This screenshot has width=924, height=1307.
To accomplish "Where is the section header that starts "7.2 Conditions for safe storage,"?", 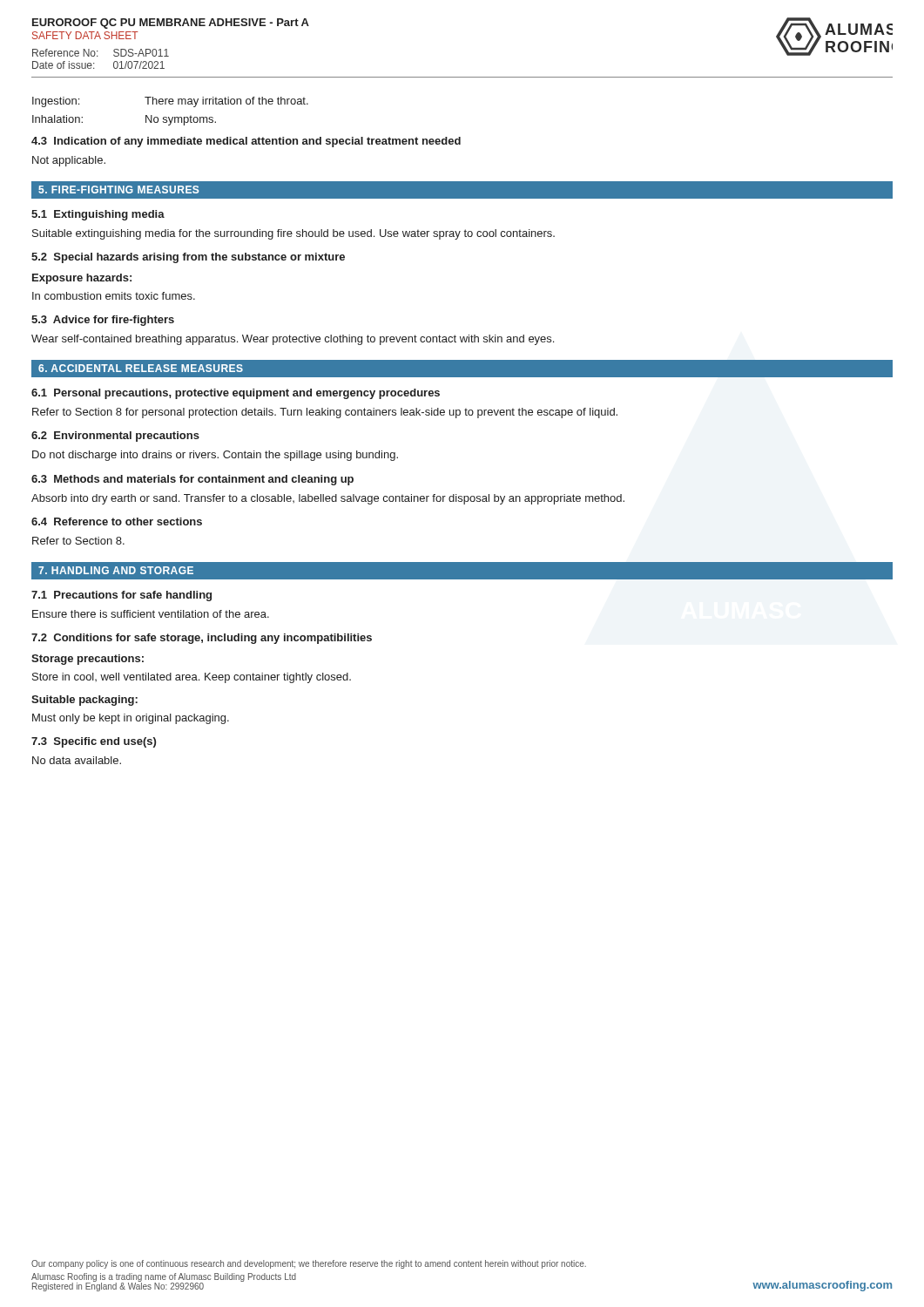I will pyautogui.click(x=202, y=637).
